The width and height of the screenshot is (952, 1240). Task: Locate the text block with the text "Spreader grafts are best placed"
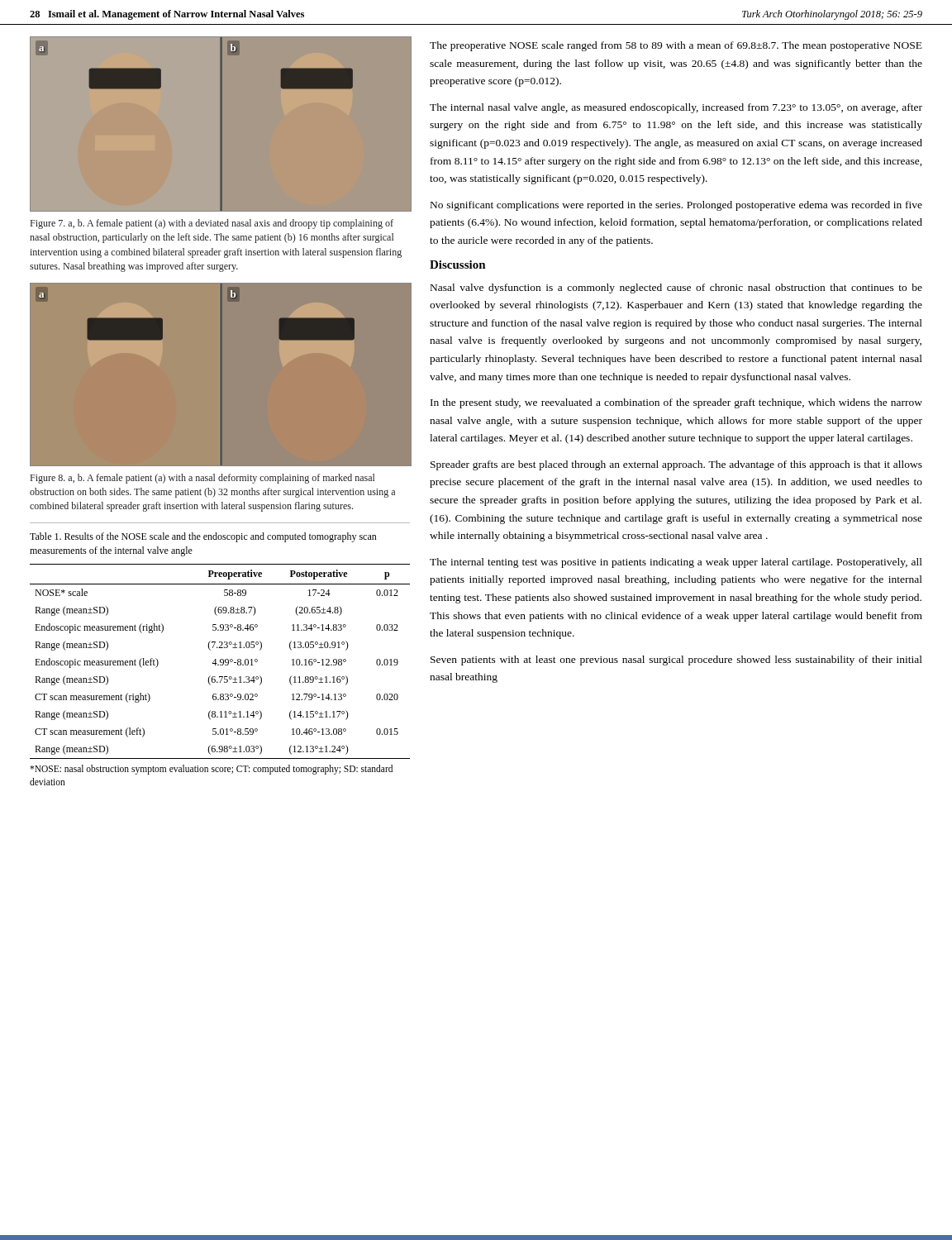(x=676, y=500)
